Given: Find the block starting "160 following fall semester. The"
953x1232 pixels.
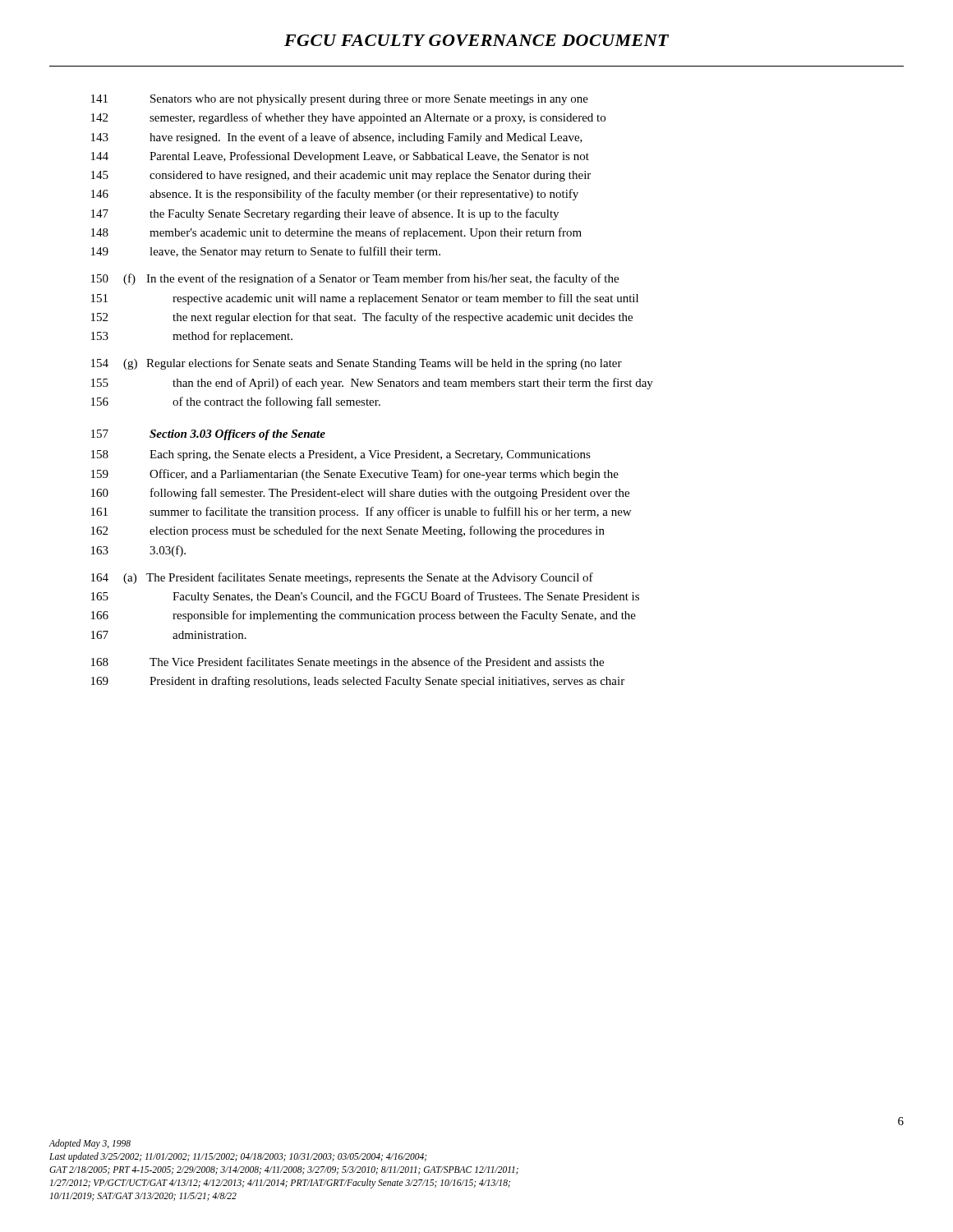Looking at the screenshot, I should point(476,493).
